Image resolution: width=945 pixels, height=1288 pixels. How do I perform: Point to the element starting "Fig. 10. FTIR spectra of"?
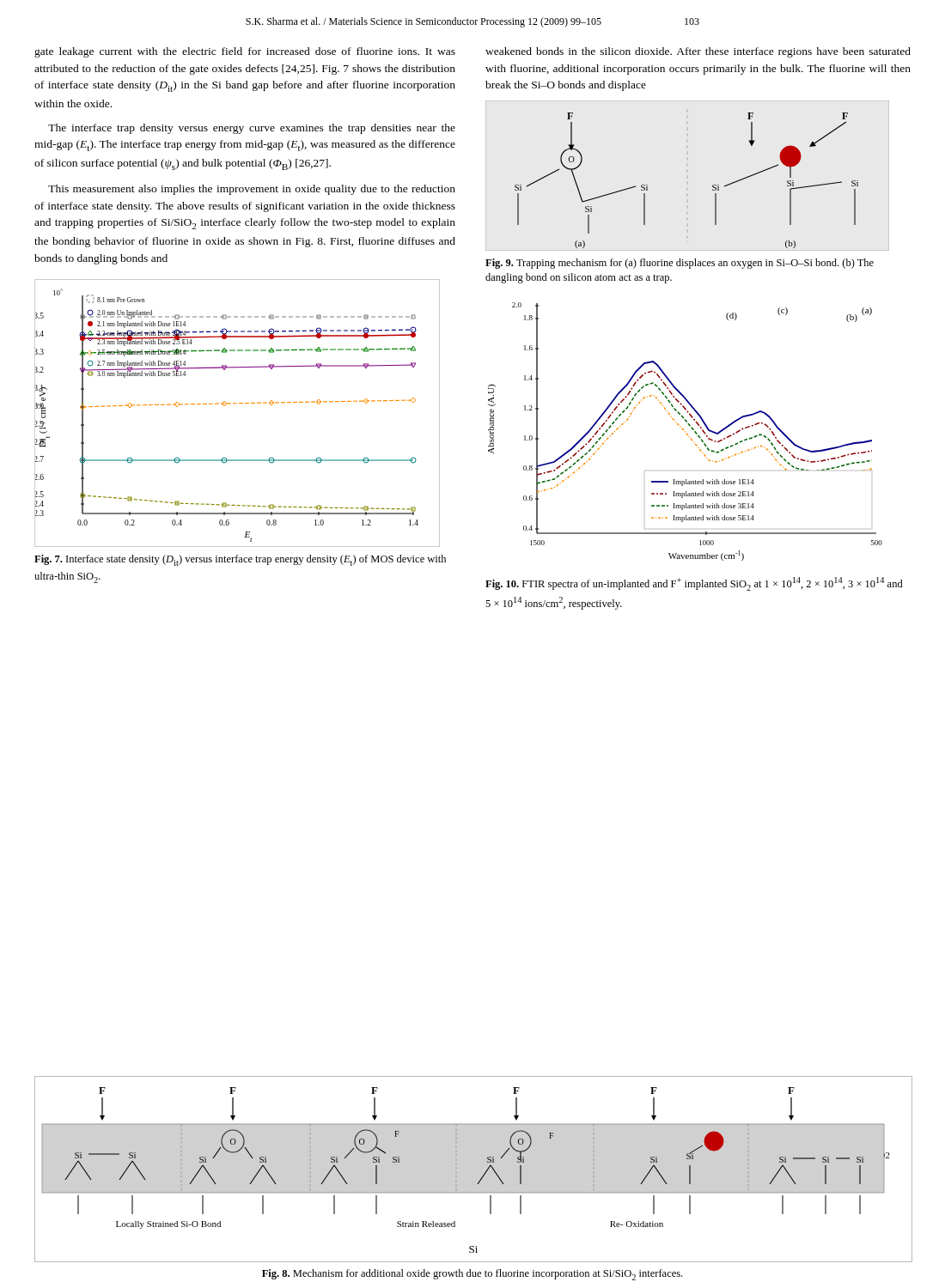[694, 592]
